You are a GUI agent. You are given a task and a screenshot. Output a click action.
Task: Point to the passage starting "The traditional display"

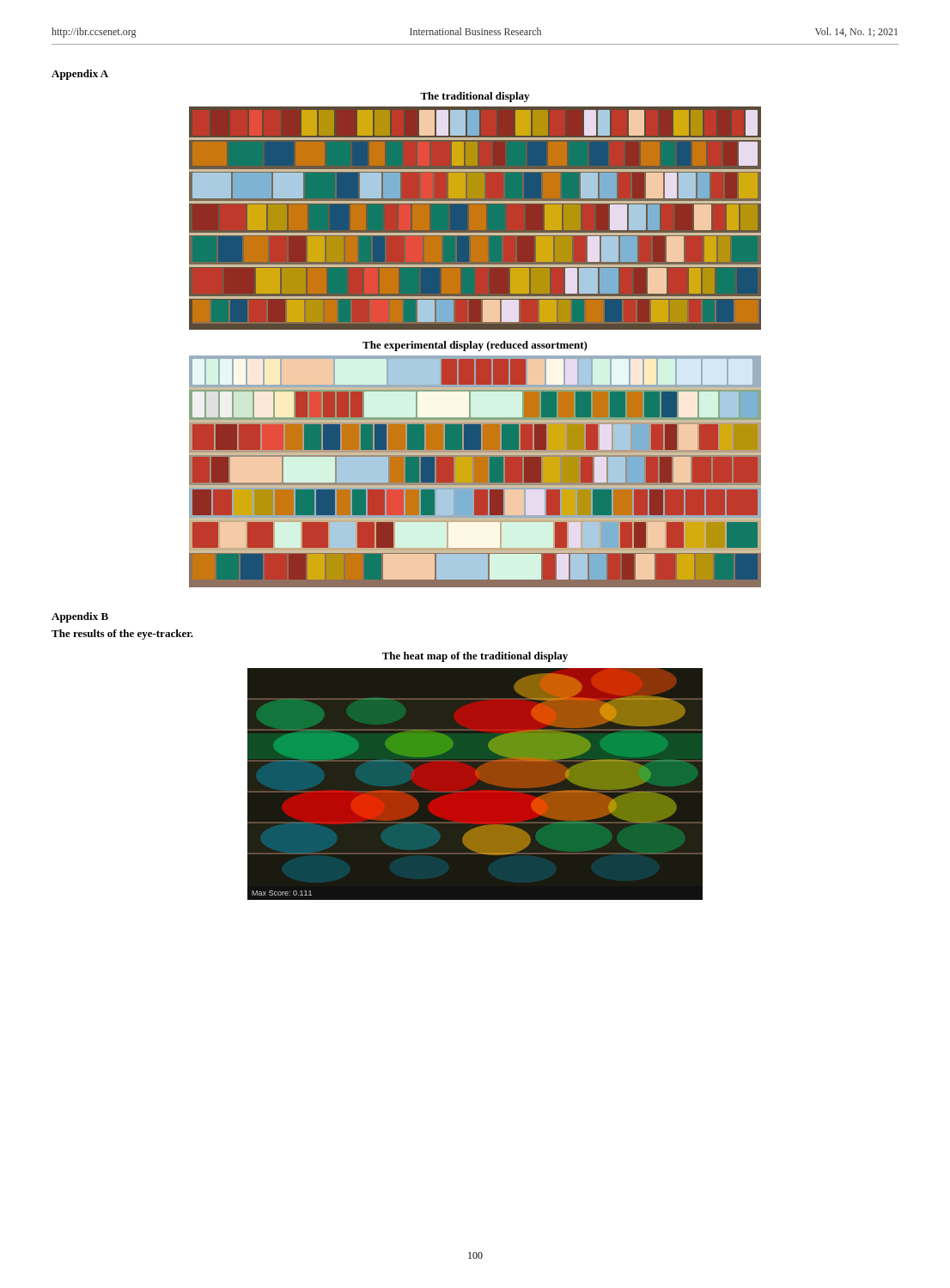tap(475, 96)
